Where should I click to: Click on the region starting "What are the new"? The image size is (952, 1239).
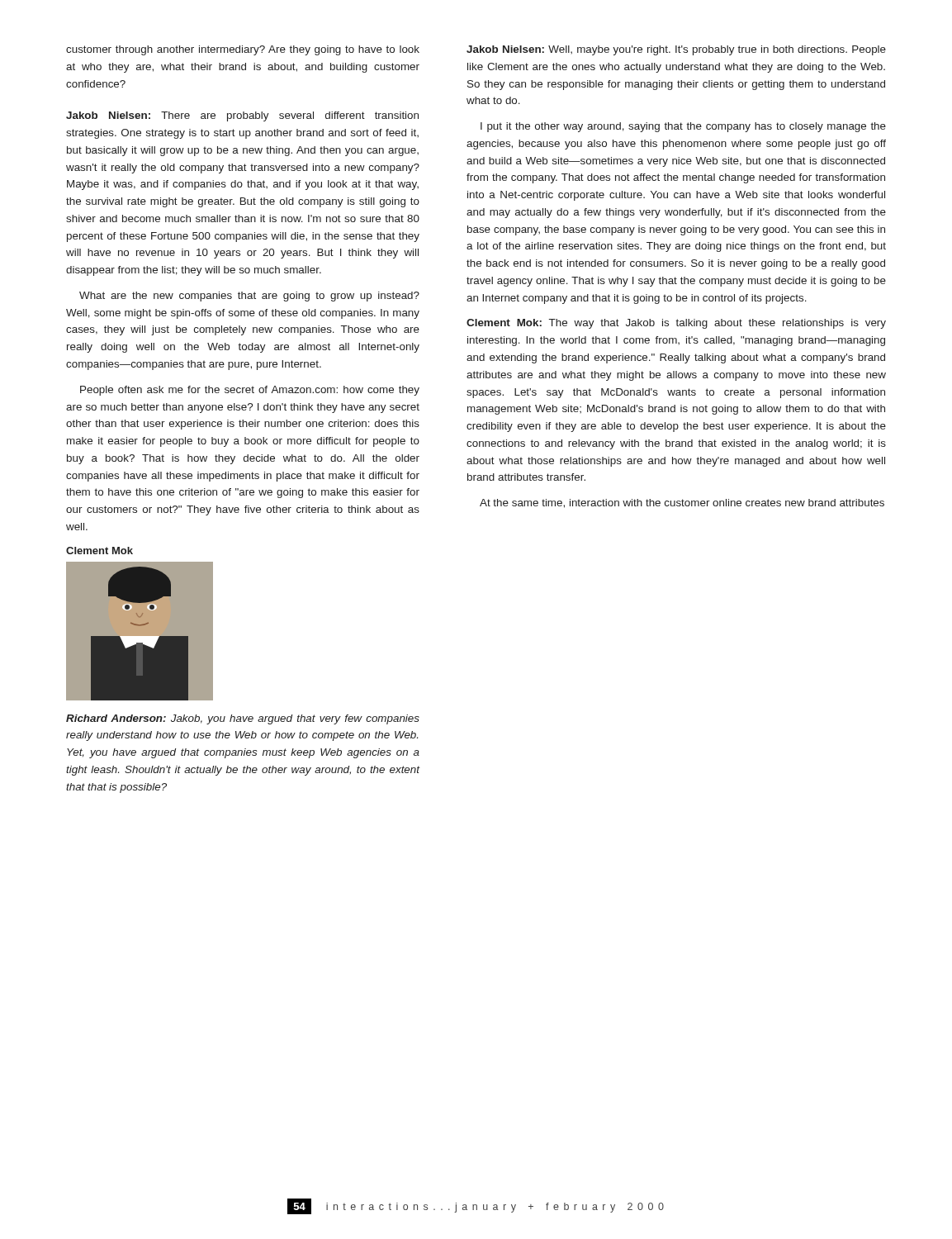pos(243,330)
